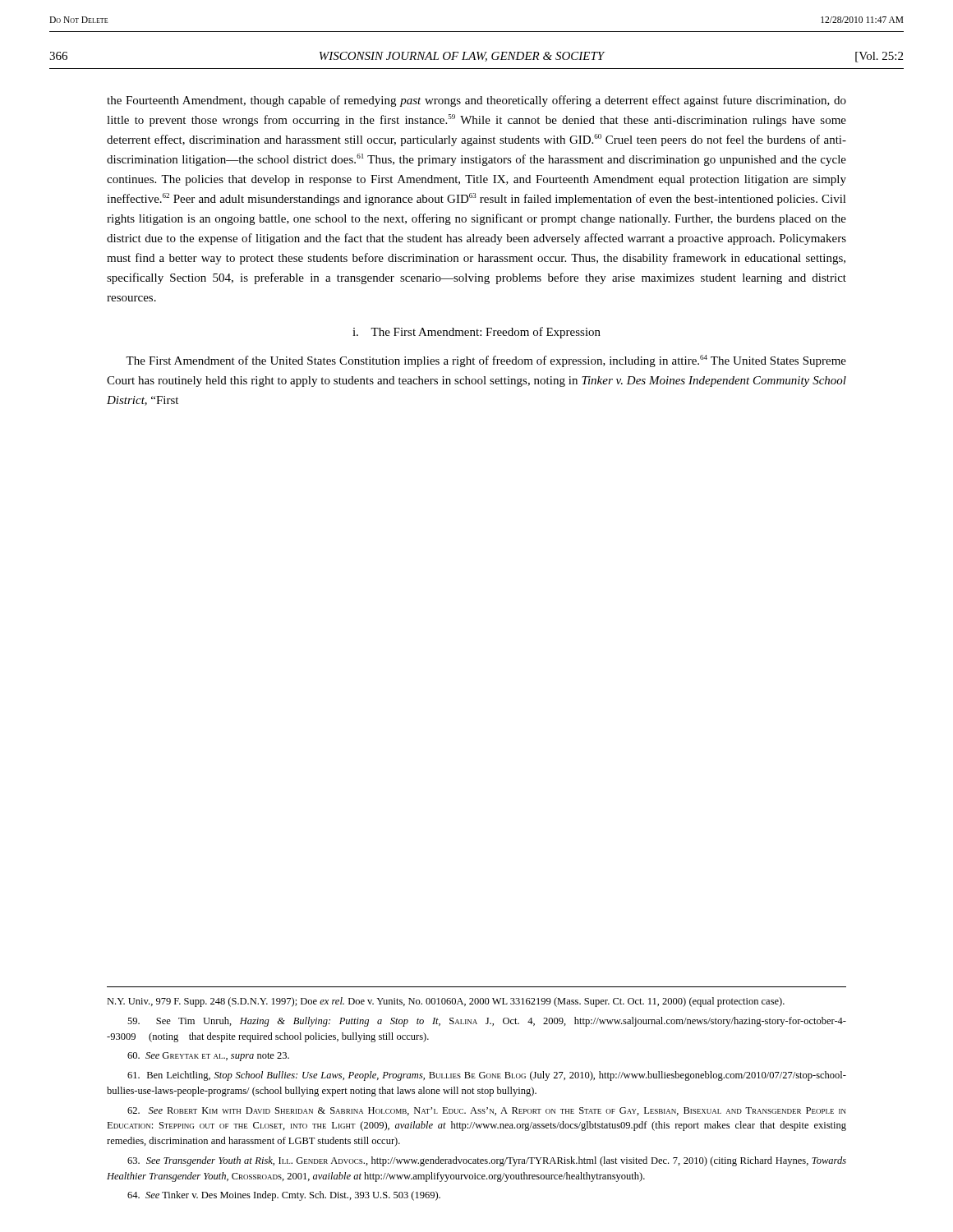Point to the block beginning "See Robert Kim with David Sheridan"
Image resolution: width=953 pixels, height=1232 pixels.
coord(476,1125)
